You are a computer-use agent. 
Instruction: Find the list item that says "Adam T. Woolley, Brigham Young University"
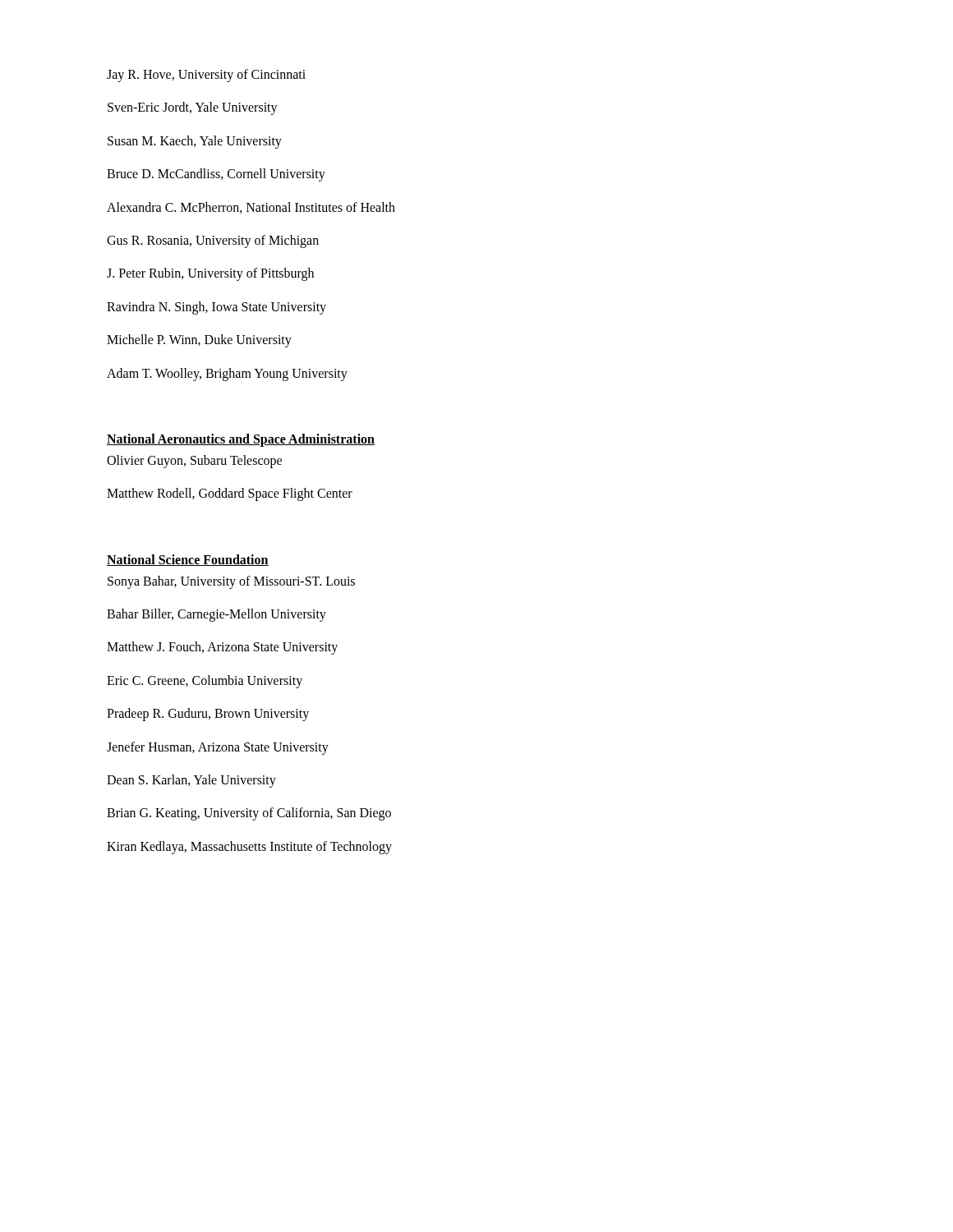227,373
